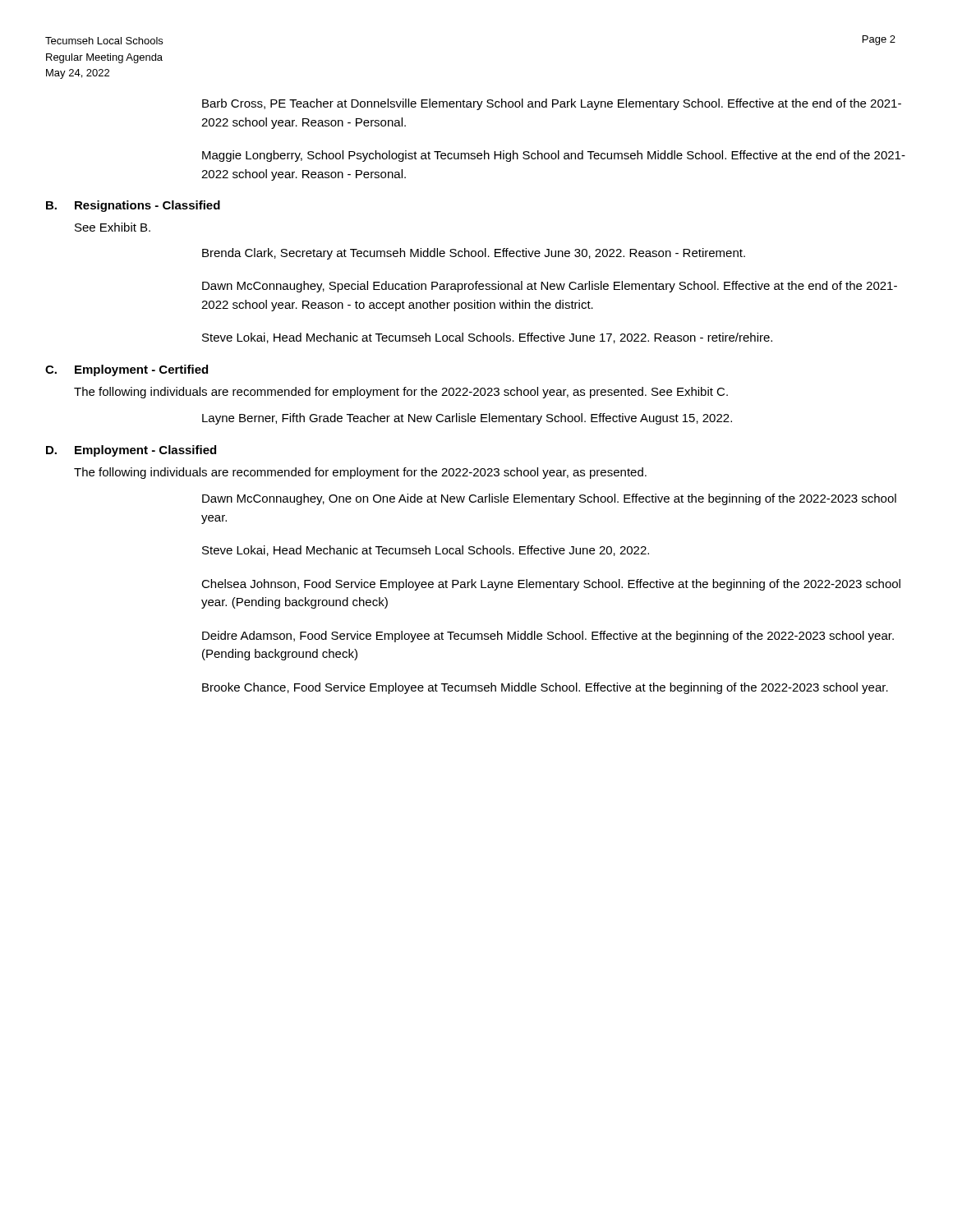Where is the passage that starts "Brenda Clark, Secretary at Tecumseh"?

tap(474, 252)
